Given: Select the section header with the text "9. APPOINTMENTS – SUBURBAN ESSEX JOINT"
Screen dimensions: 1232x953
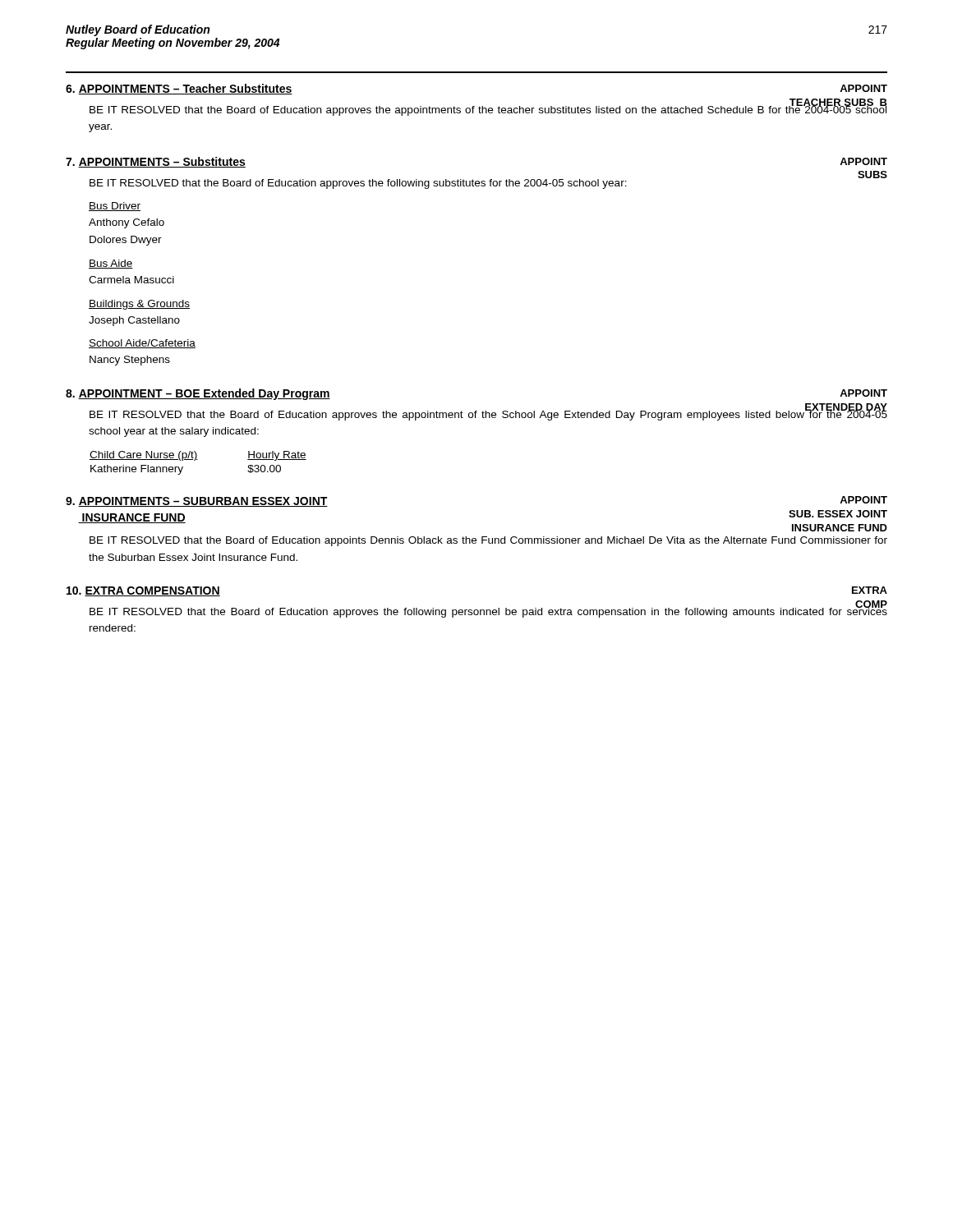Looking at the screenshot, I should (197, 510).
